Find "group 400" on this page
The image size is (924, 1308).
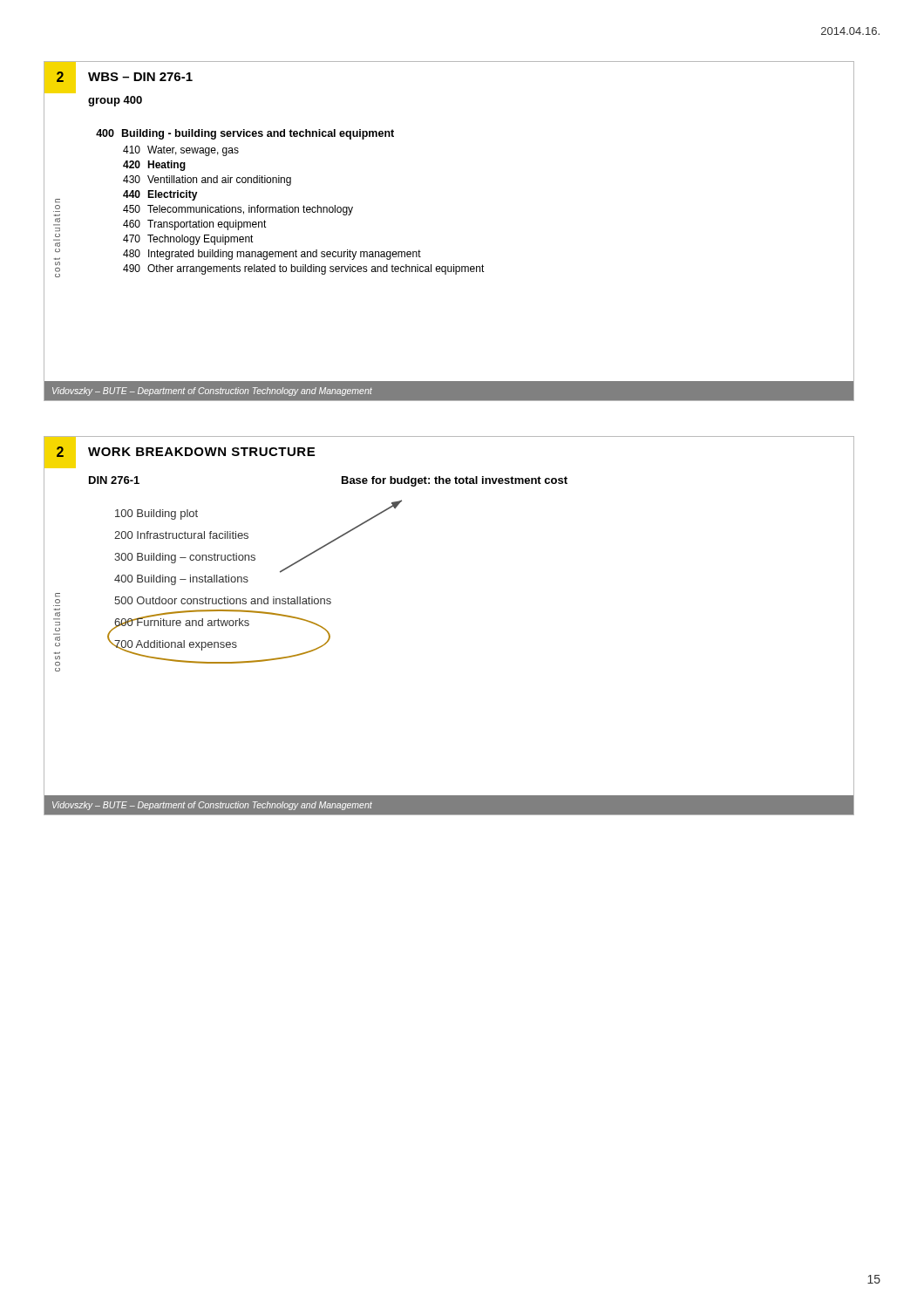[x=115, y=100]
